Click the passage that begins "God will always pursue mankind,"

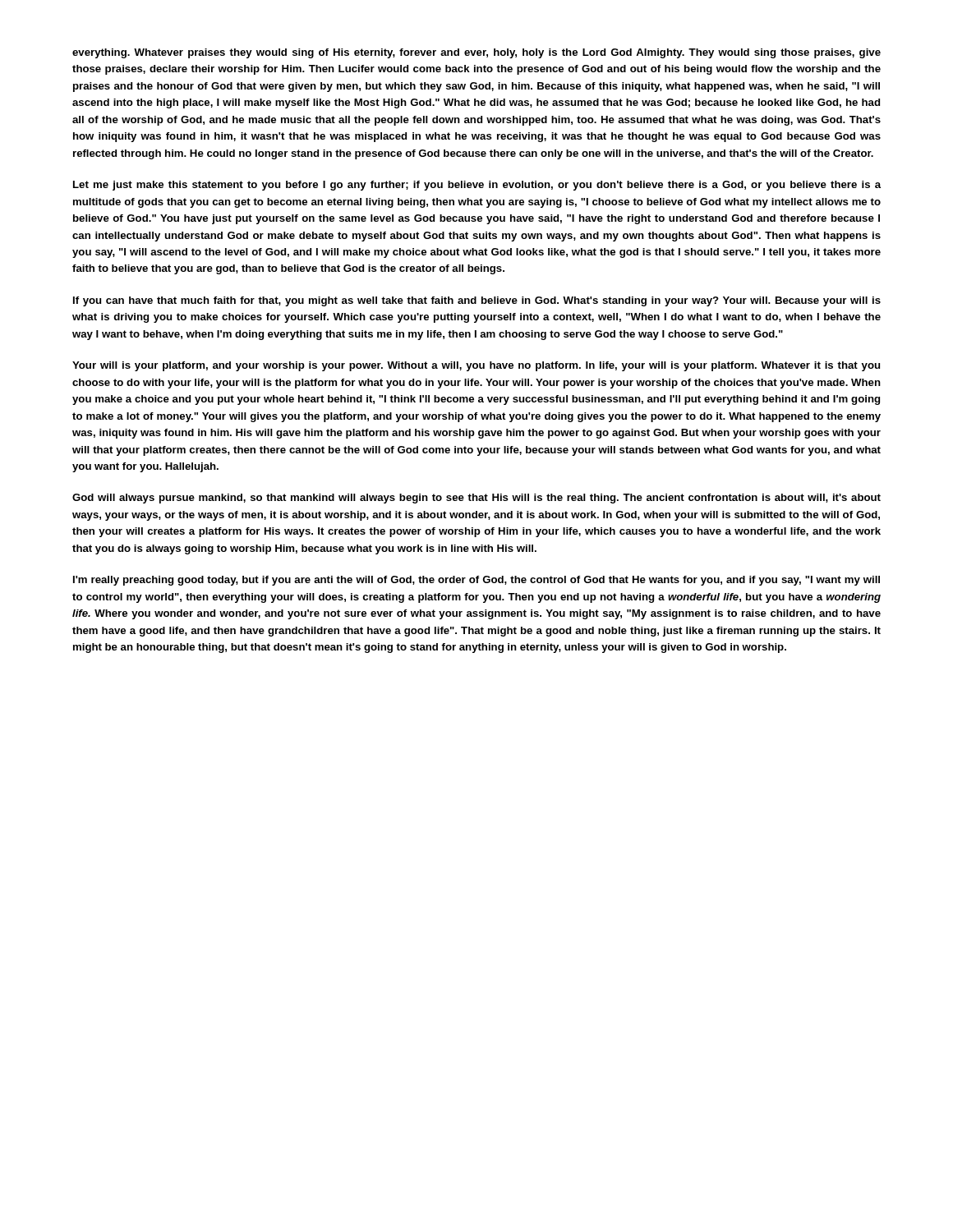point(476,523)
